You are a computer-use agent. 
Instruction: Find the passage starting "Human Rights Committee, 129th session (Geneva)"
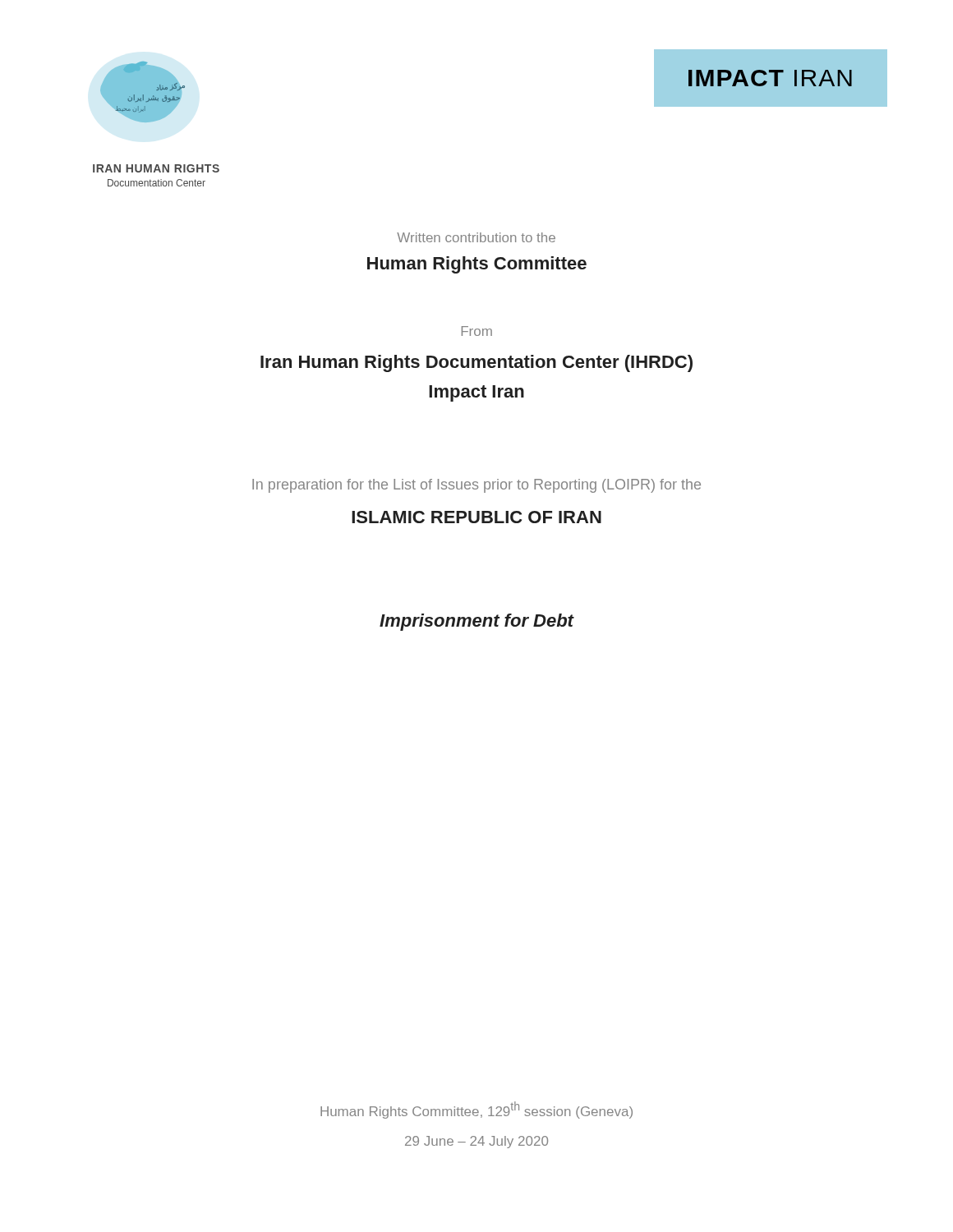pos(476,1110)
